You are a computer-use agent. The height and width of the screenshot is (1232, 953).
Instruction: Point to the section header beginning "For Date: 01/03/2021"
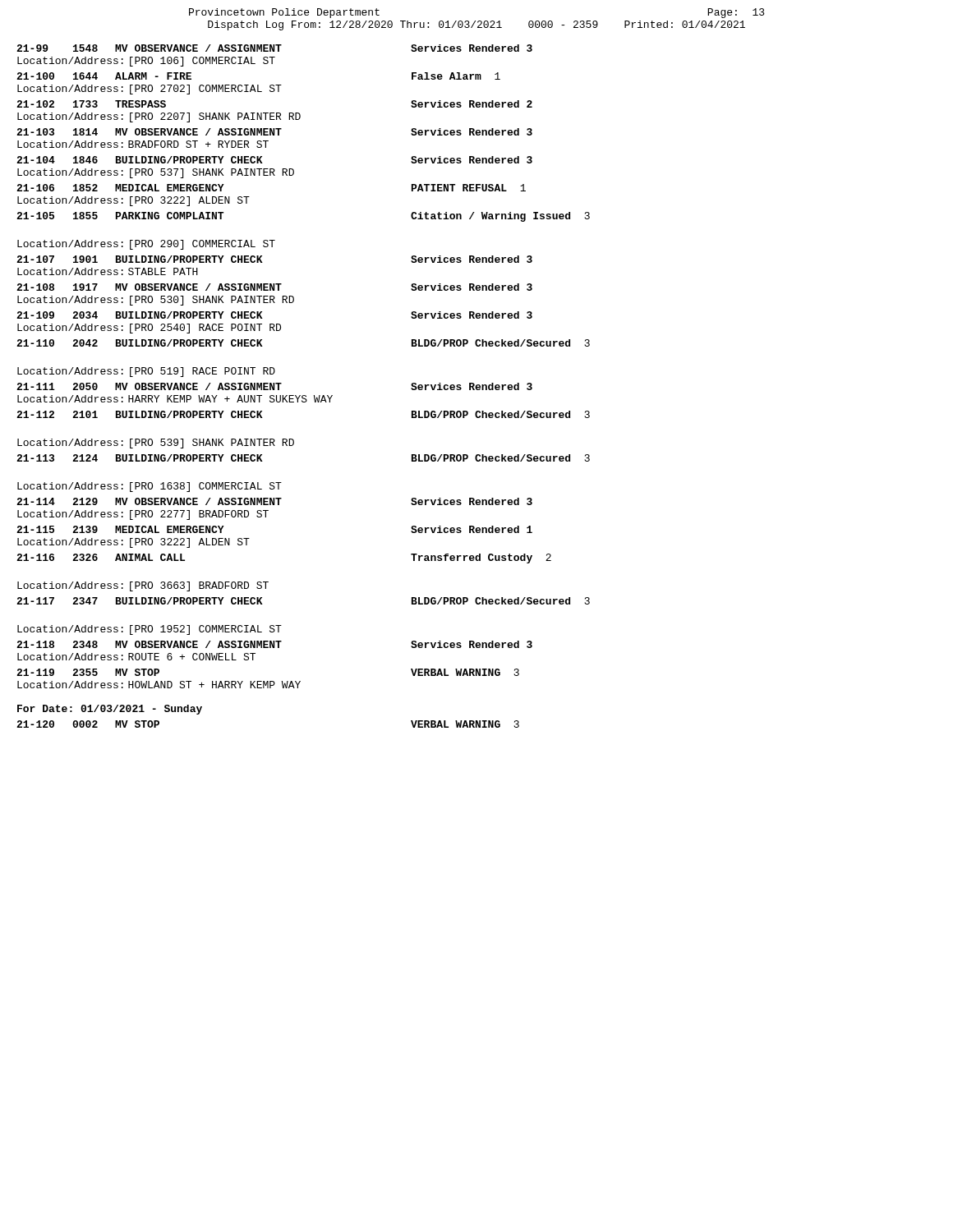click(x=109, y=709)
